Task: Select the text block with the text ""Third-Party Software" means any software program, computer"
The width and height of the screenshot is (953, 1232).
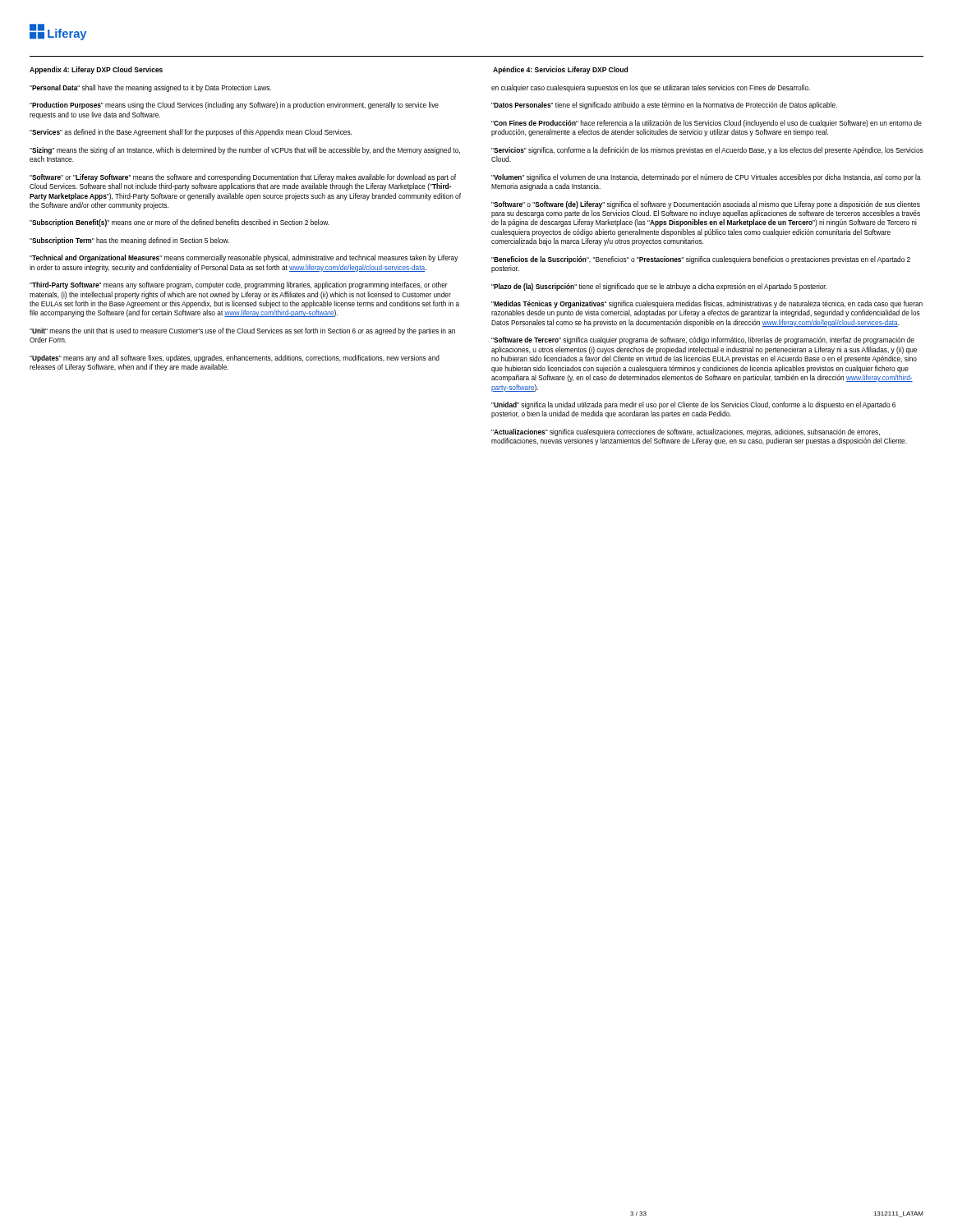Action: click(244, 299)
